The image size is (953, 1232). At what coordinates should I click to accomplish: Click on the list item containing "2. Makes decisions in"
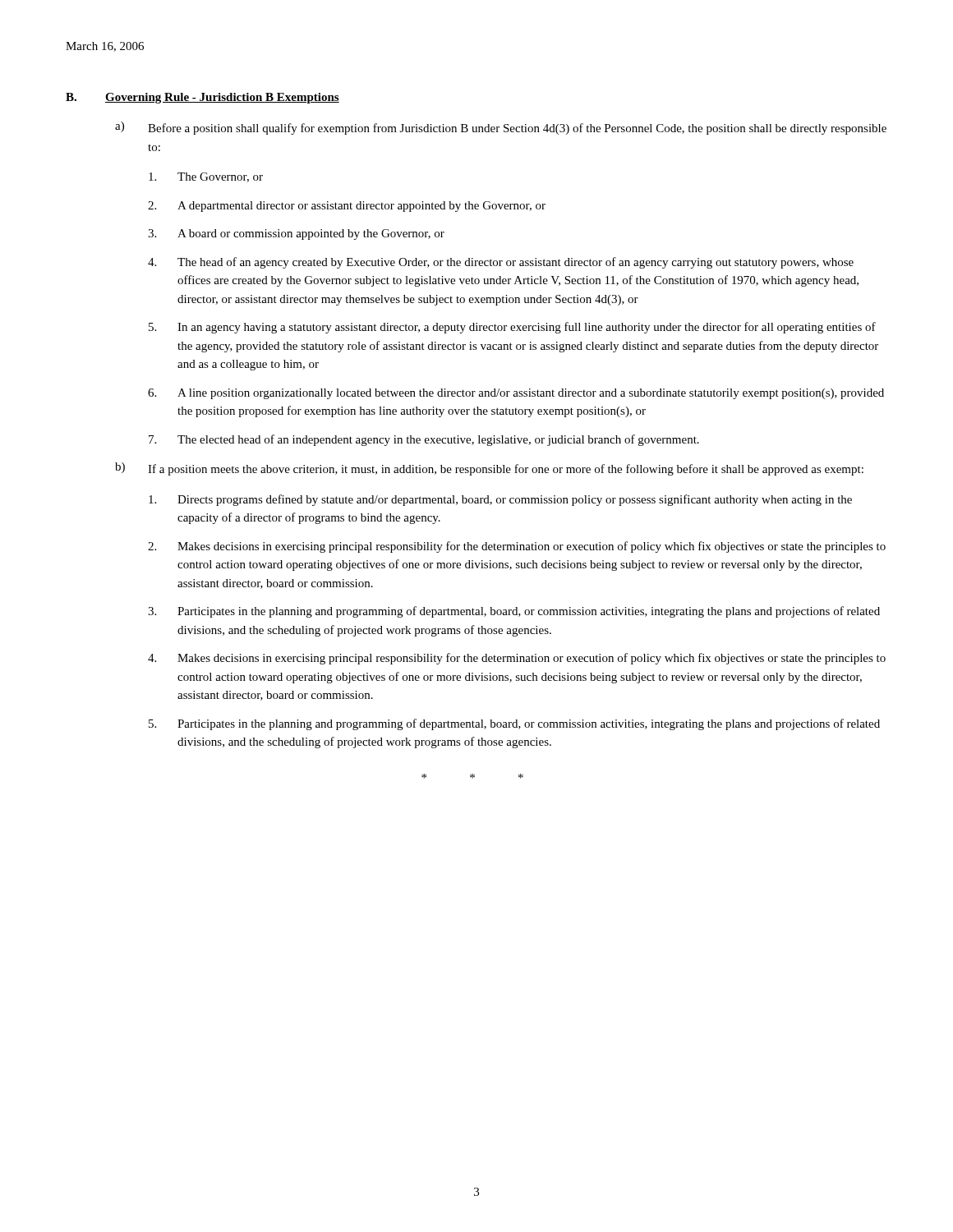point(518,565)
